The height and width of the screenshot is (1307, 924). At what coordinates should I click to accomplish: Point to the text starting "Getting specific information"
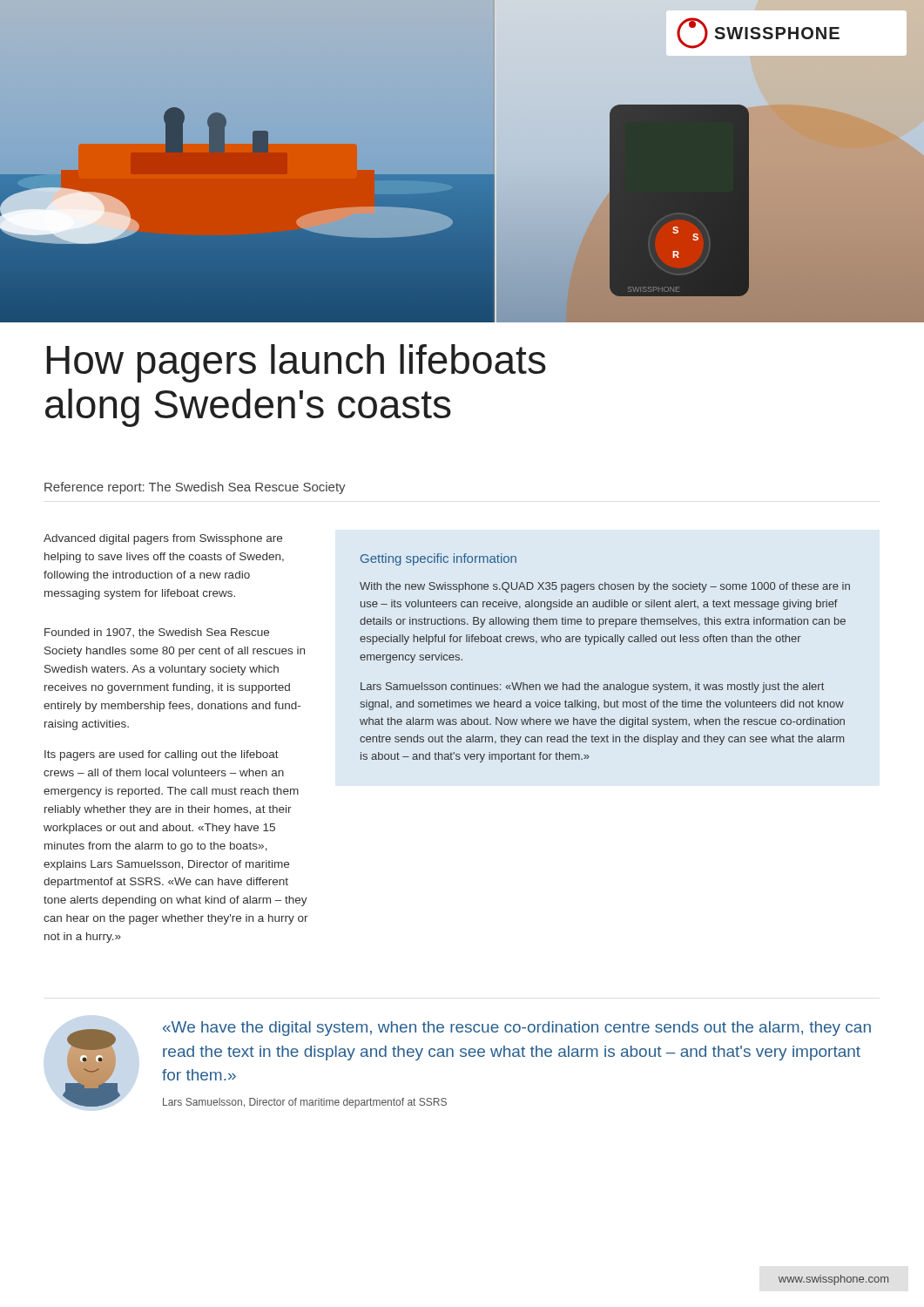pyautogui.click(x=438, y=559)
